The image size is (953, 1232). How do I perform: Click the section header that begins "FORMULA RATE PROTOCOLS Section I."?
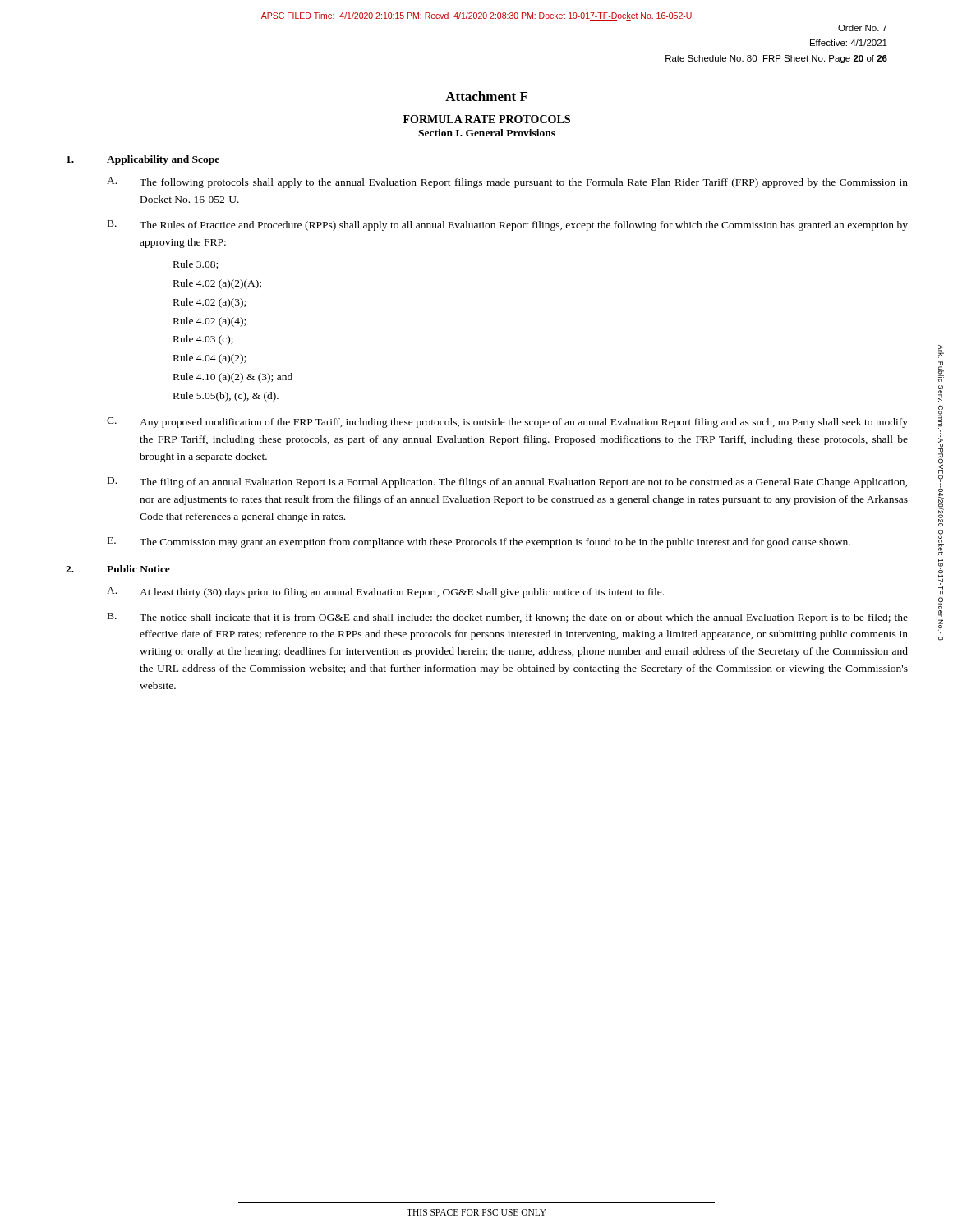487,126
